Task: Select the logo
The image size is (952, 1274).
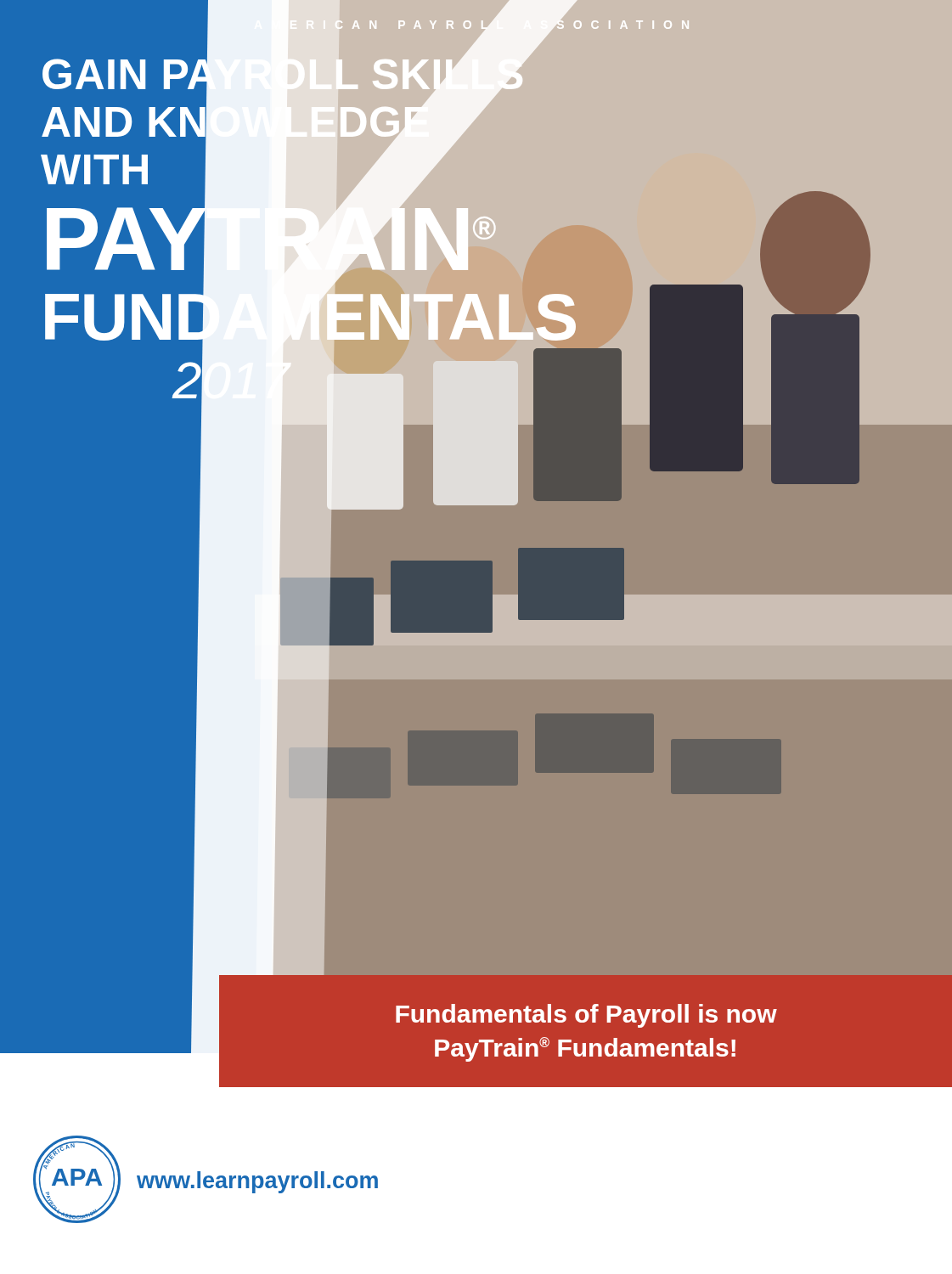Action: point(77,1181)
